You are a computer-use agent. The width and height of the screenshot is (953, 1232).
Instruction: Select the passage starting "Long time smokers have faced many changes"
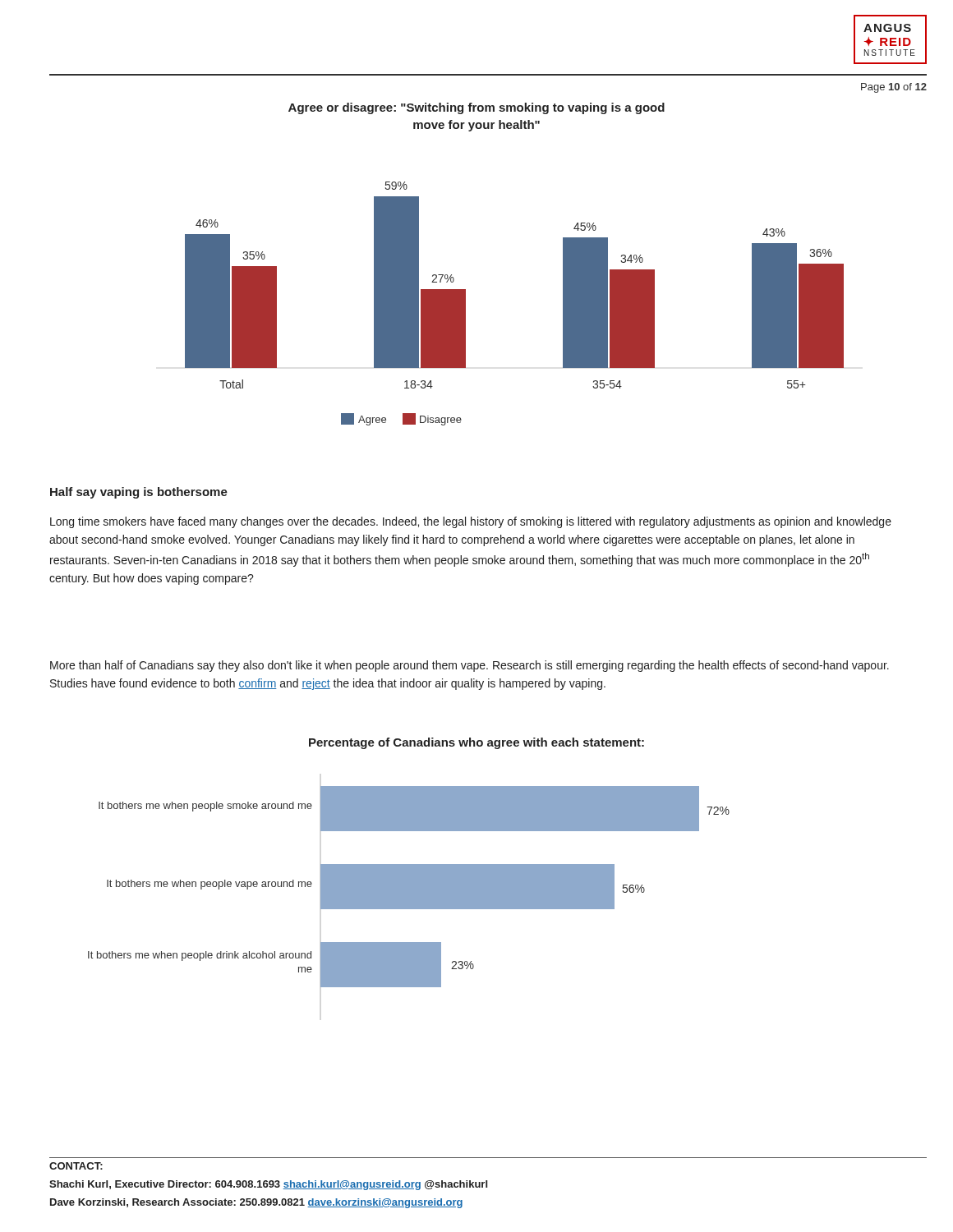(x=470, y=550)
